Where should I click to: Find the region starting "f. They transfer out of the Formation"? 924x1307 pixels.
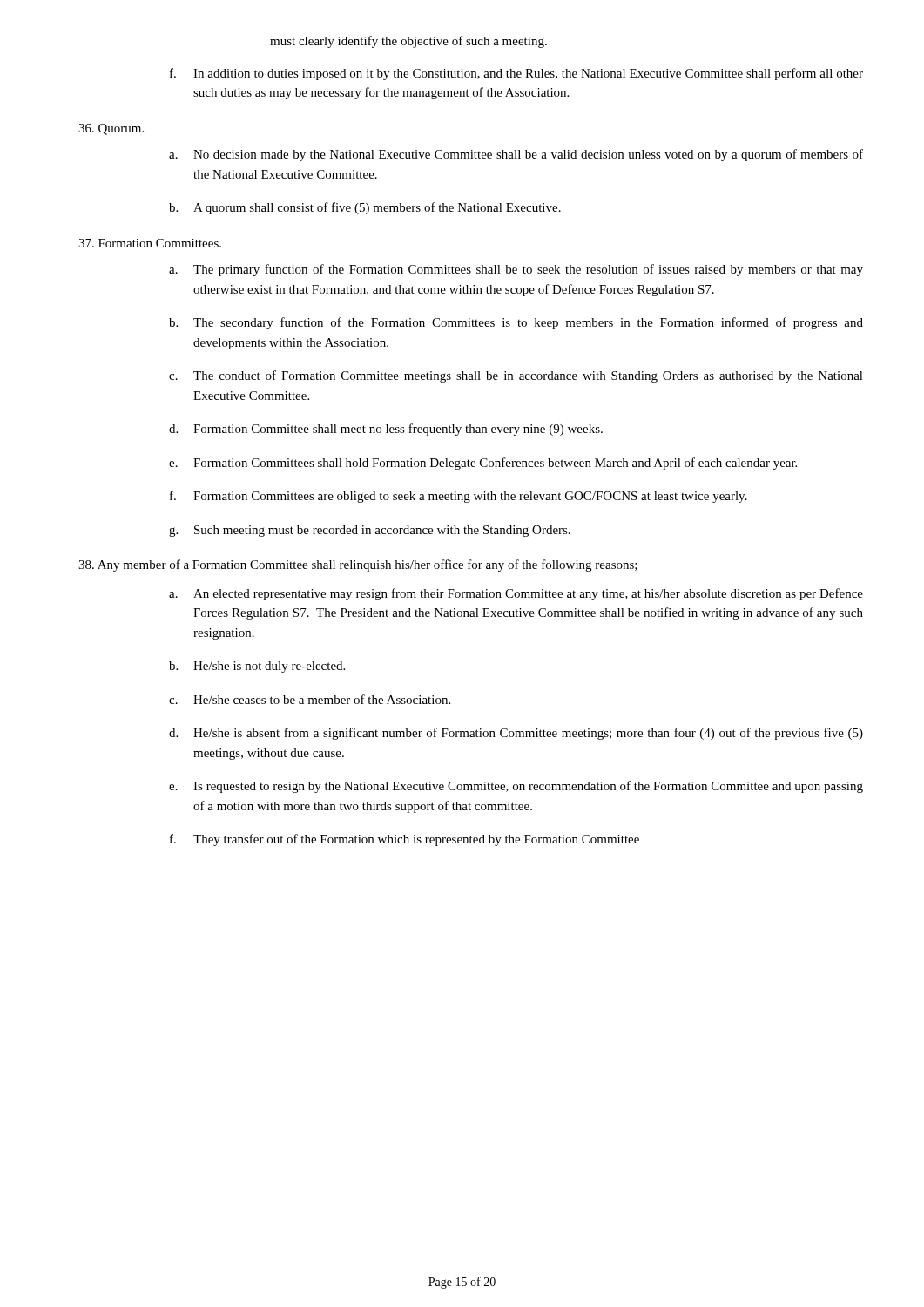514,839
